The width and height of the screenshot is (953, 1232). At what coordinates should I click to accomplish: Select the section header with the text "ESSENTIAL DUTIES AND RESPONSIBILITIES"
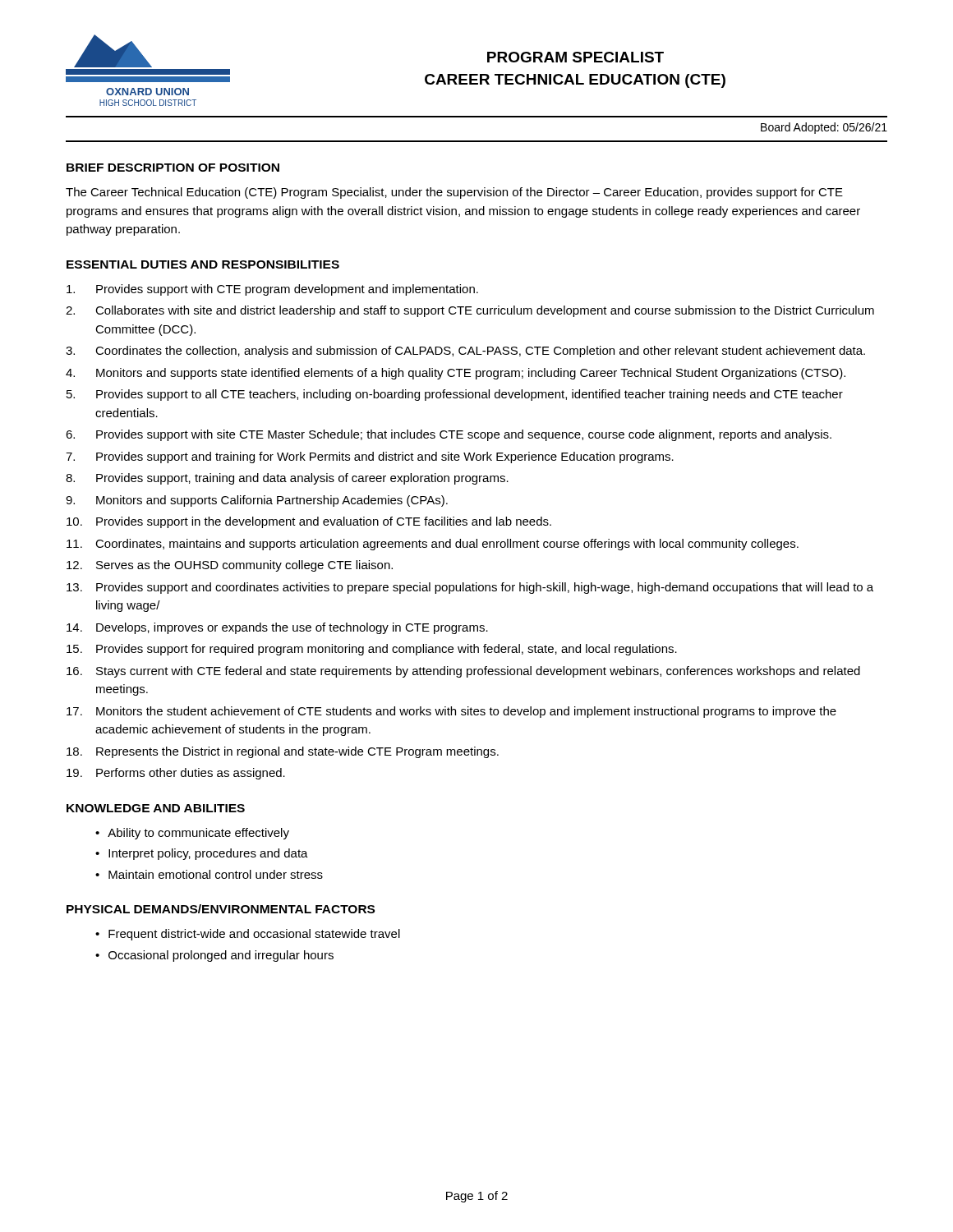203,264
